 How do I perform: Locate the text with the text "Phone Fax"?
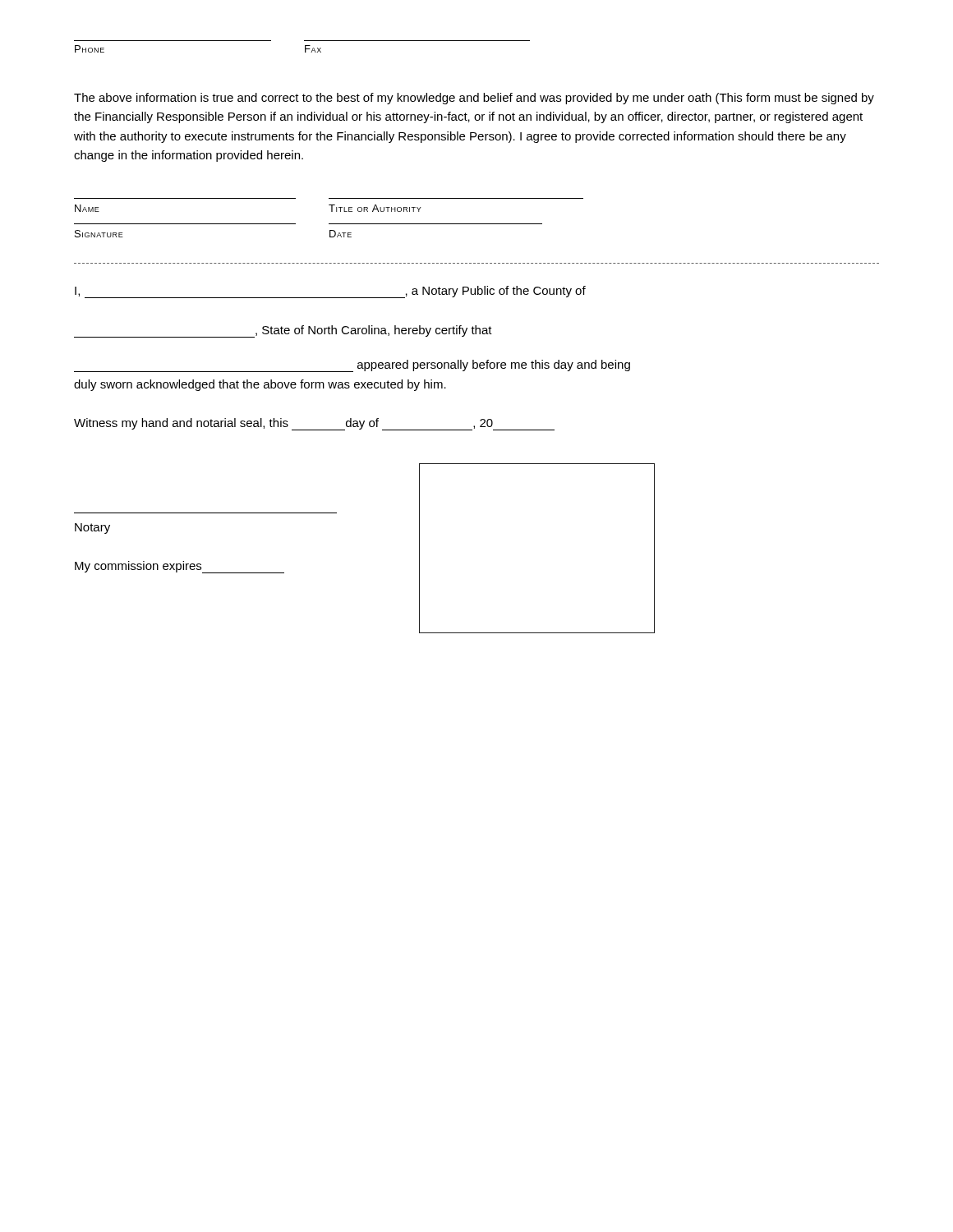tap(476, 47)
